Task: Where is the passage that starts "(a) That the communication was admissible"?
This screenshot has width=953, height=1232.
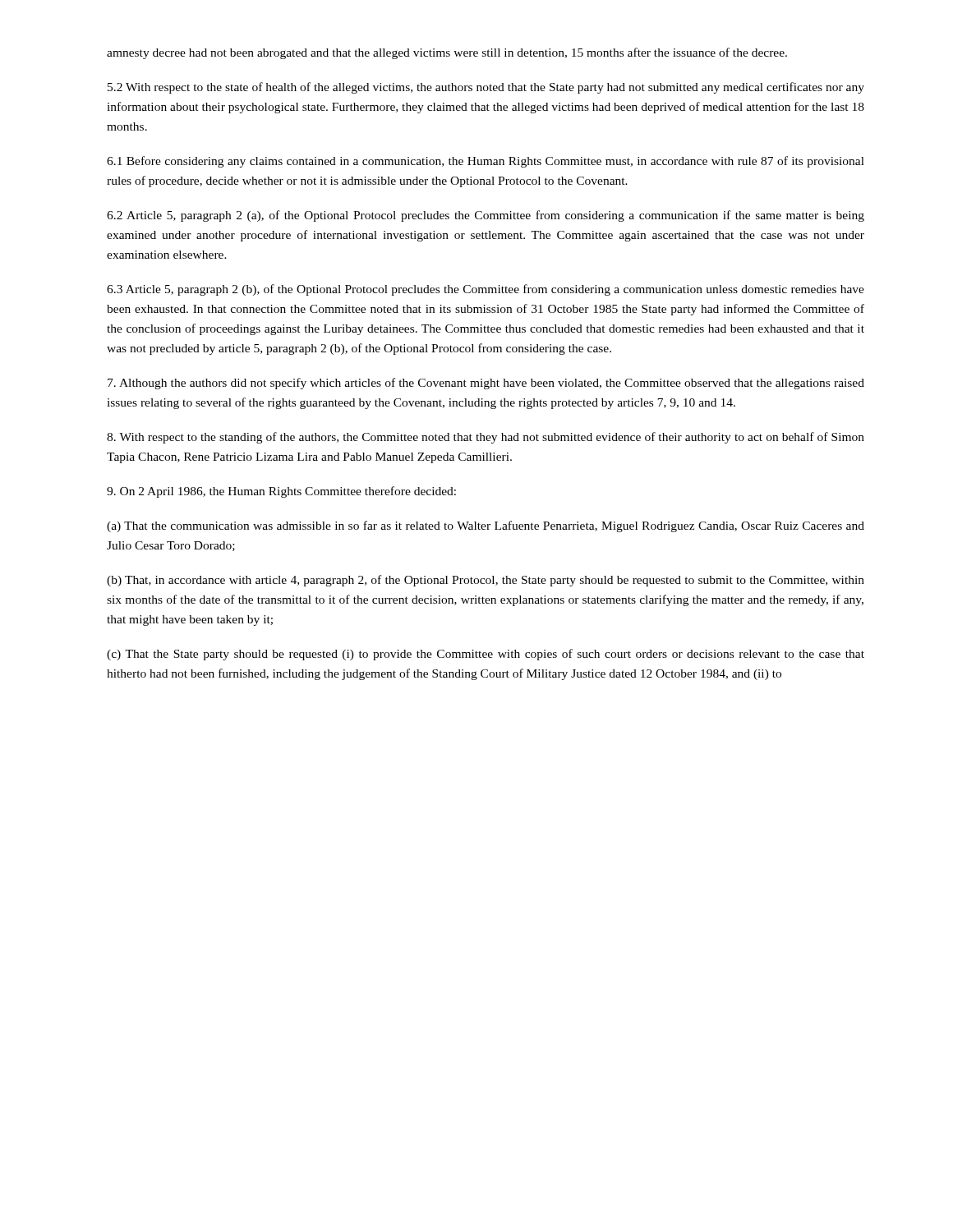Action: (486, 535)
